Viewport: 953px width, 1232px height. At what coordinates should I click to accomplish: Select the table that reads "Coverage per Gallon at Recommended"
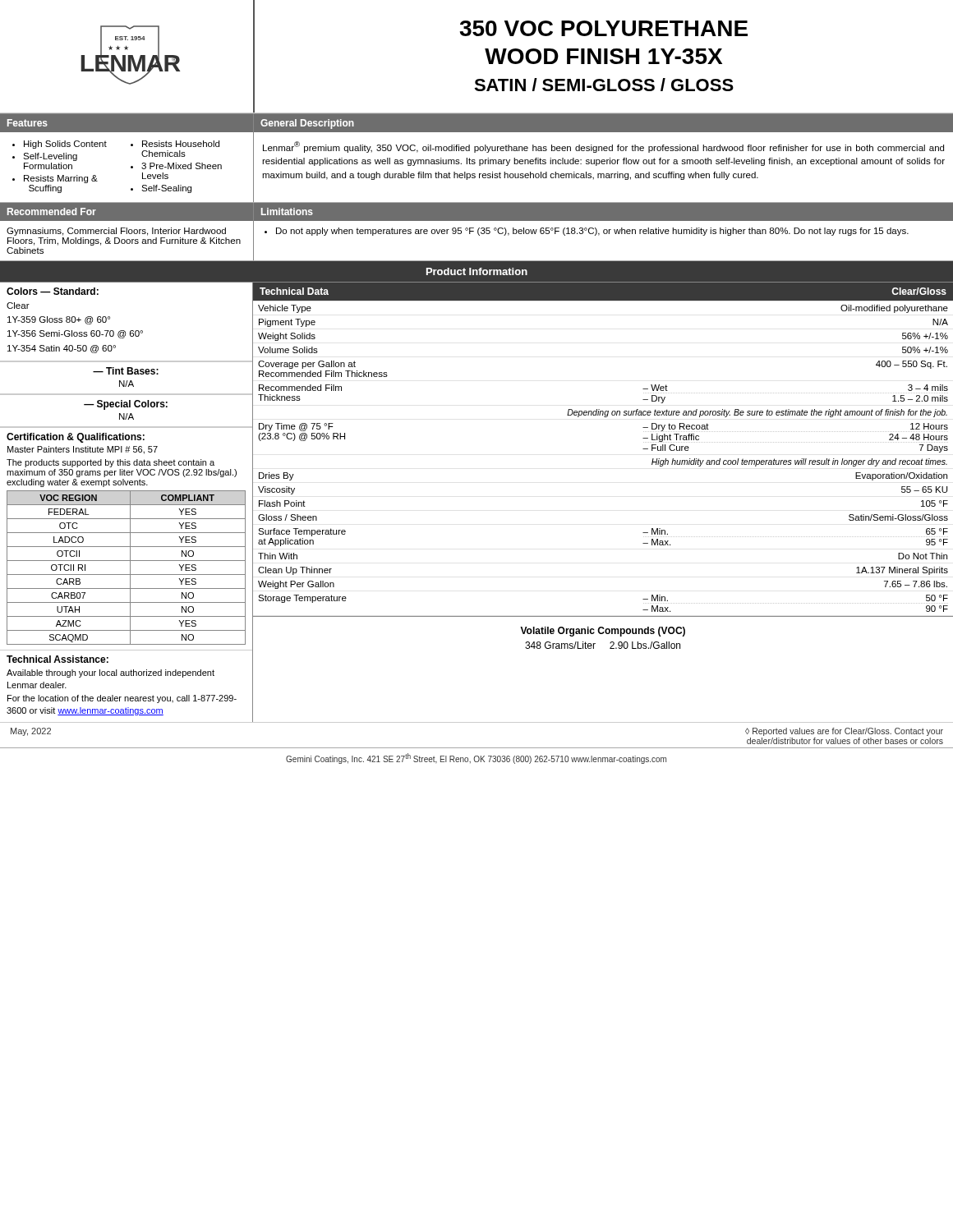pos(603,449)
